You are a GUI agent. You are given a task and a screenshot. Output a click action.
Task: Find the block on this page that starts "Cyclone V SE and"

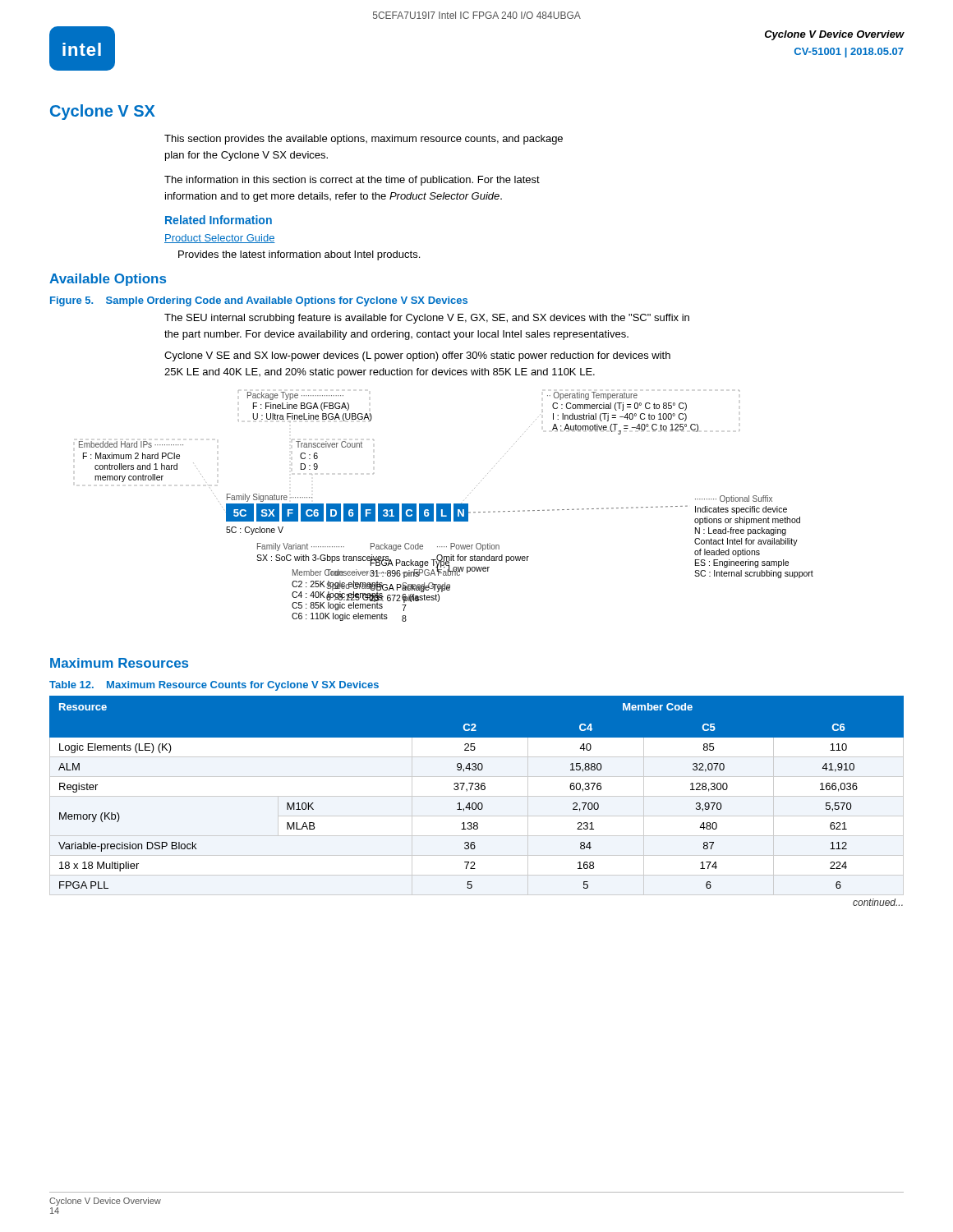click(x=418, y=364)
